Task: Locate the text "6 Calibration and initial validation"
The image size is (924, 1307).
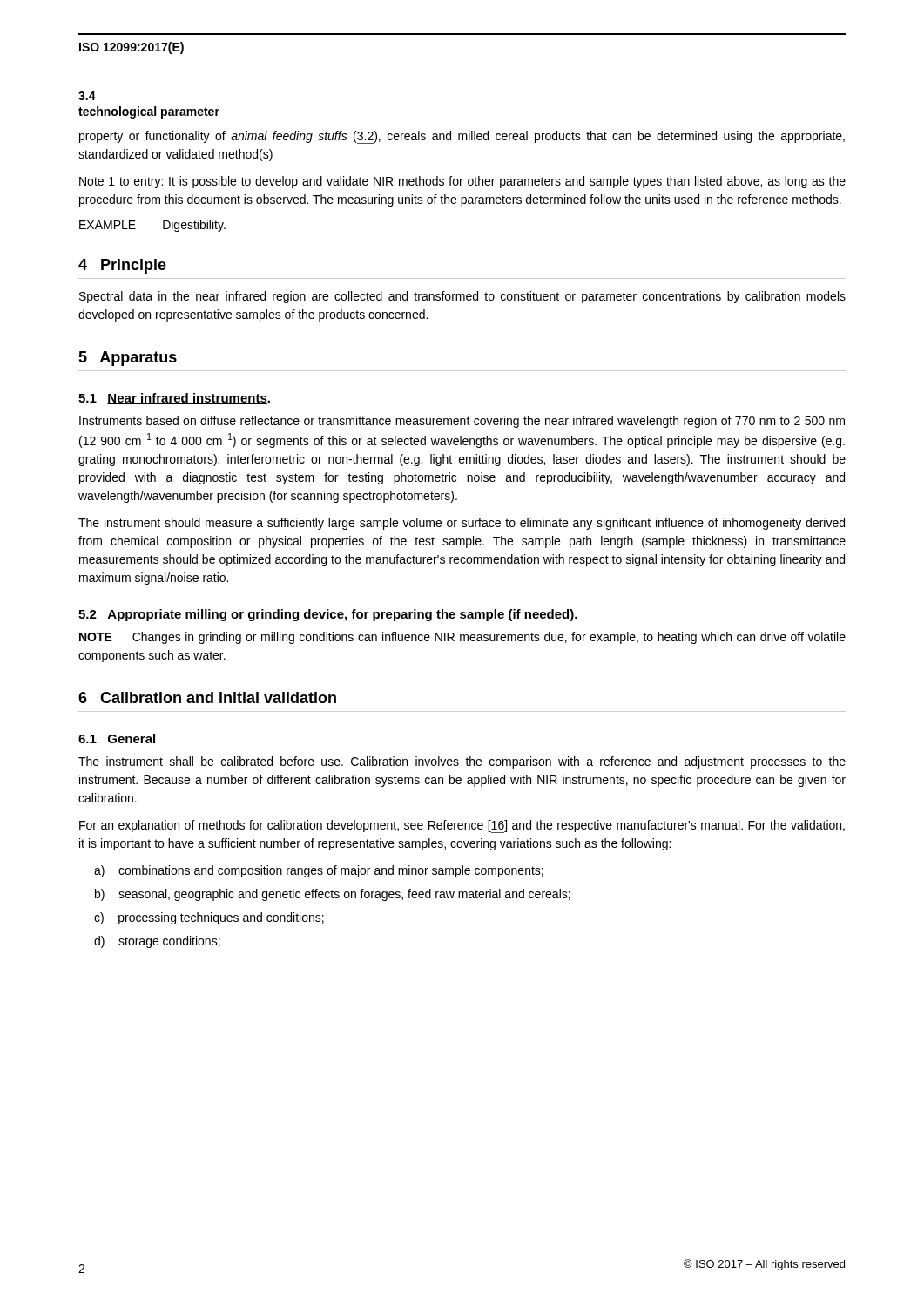Action: [x=462, y=700]
